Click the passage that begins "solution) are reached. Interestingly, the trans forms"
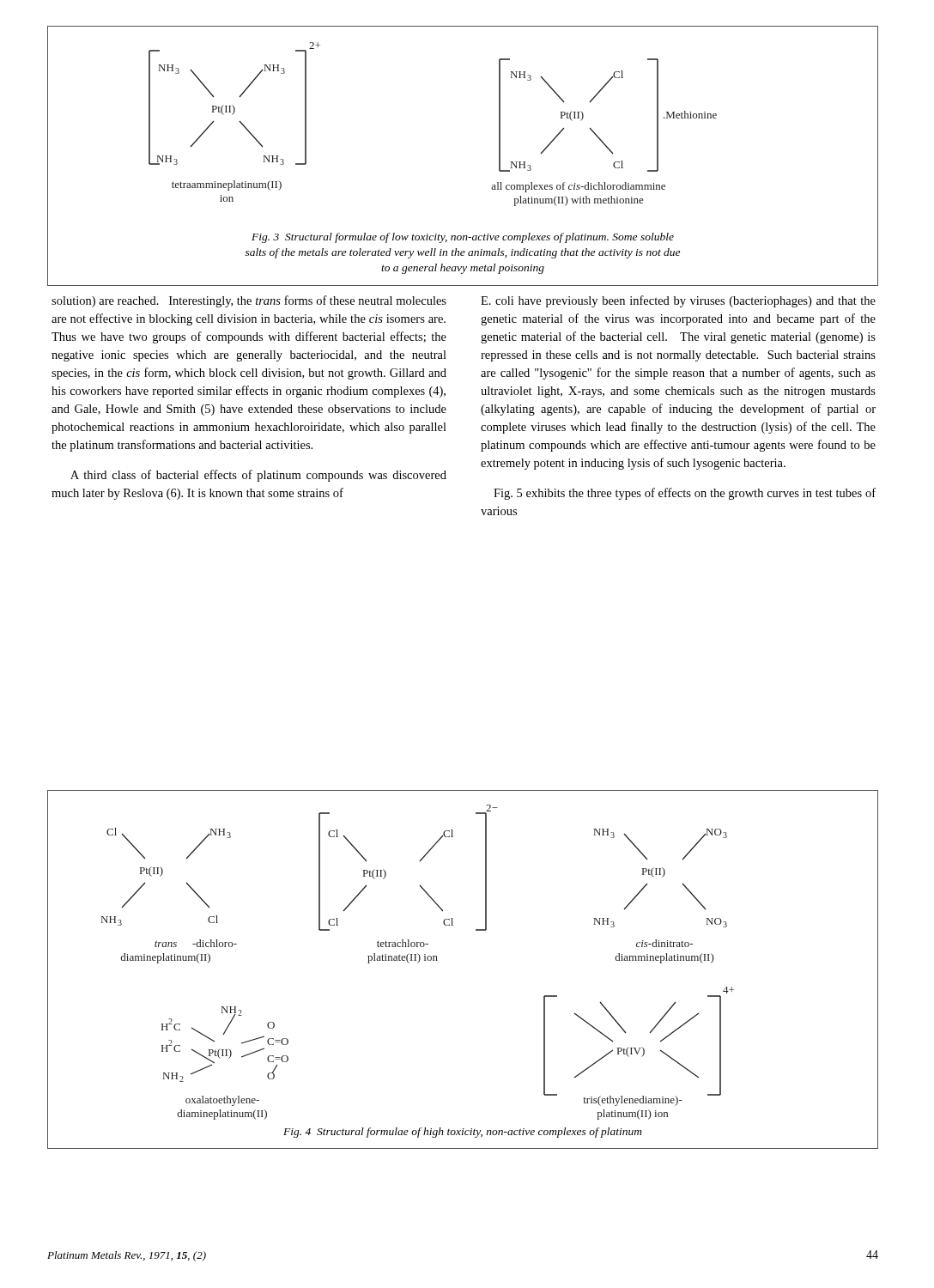This screenshot has height=1288, width=934. pos(249,397)
